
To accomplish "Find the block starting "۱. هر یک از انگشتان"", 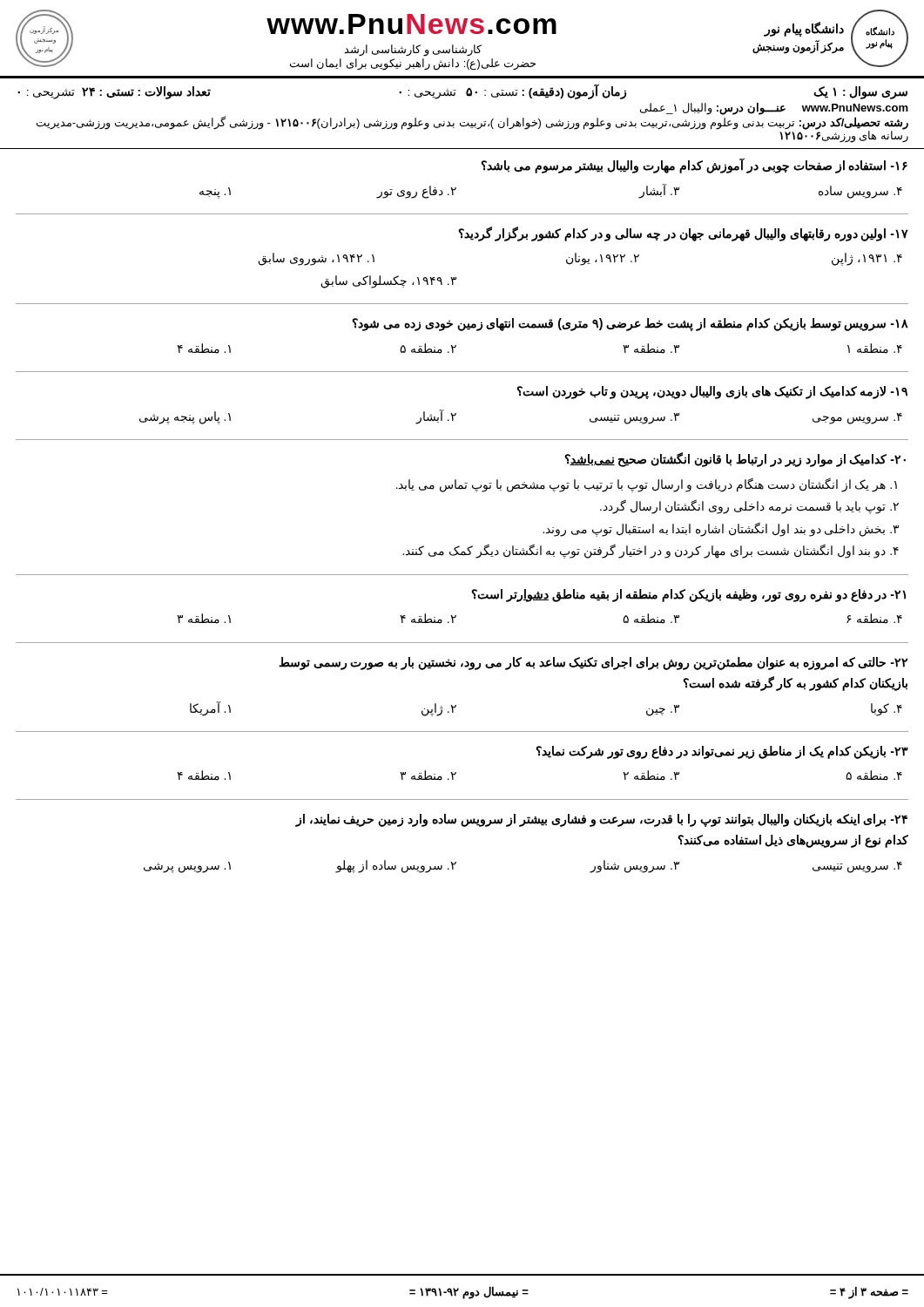I will [647, 485].
